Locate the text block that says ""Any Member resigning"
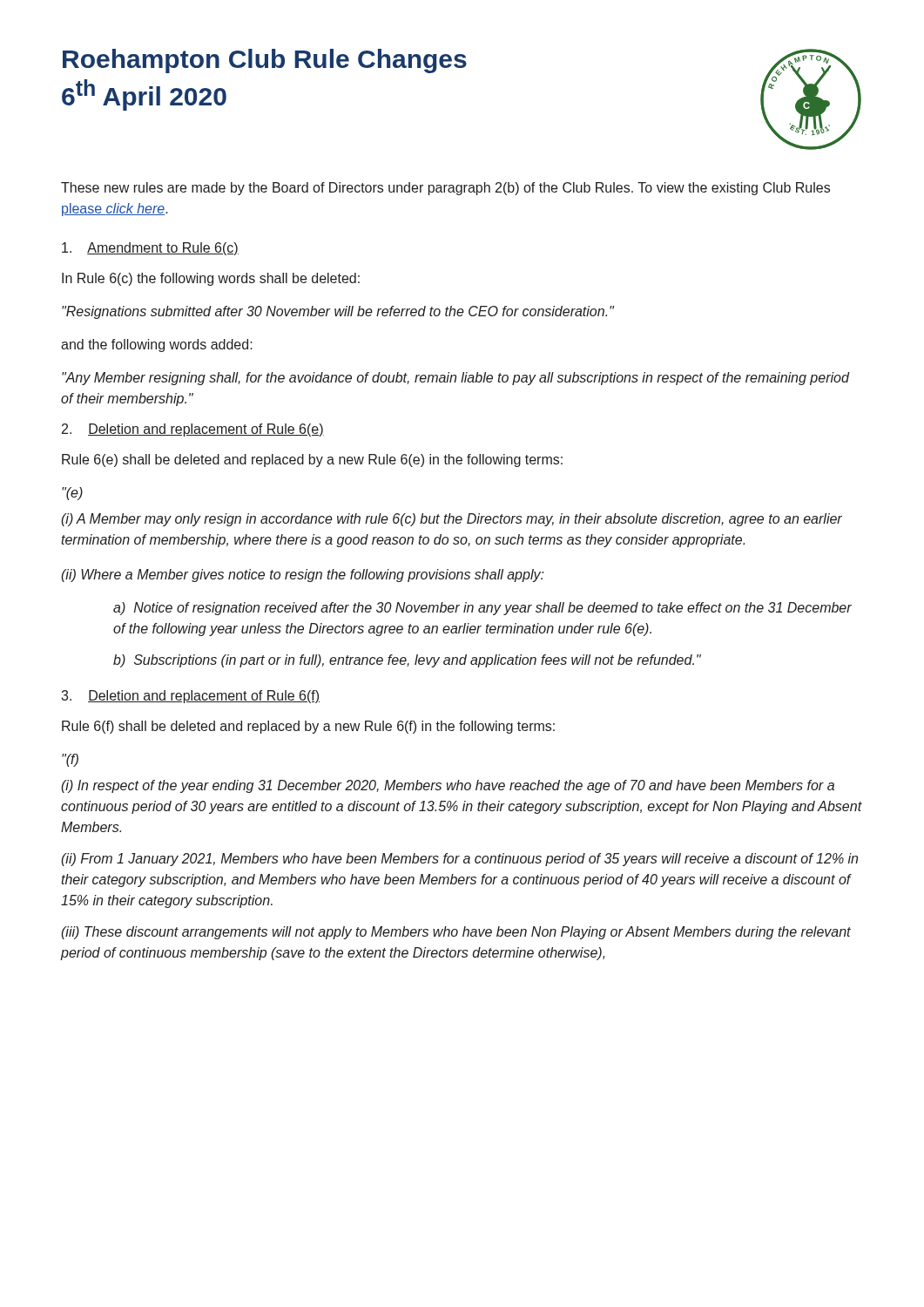The image size is (924, 1307). [x=455, y=388]
